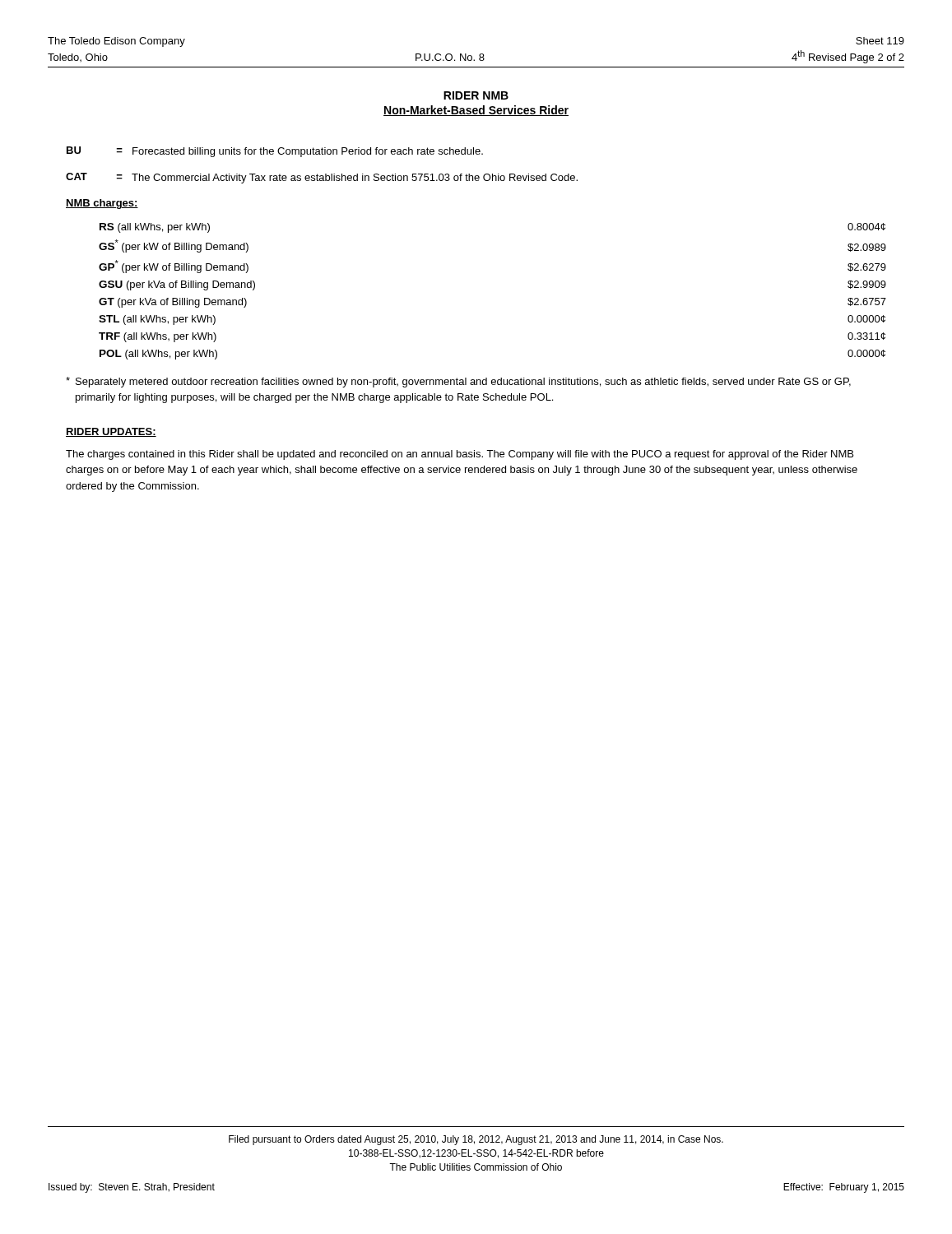Click on the text starting "TRF (all kWhs, per"
The height and width of the screenshot is (1234, 952).
pos(150,337)
